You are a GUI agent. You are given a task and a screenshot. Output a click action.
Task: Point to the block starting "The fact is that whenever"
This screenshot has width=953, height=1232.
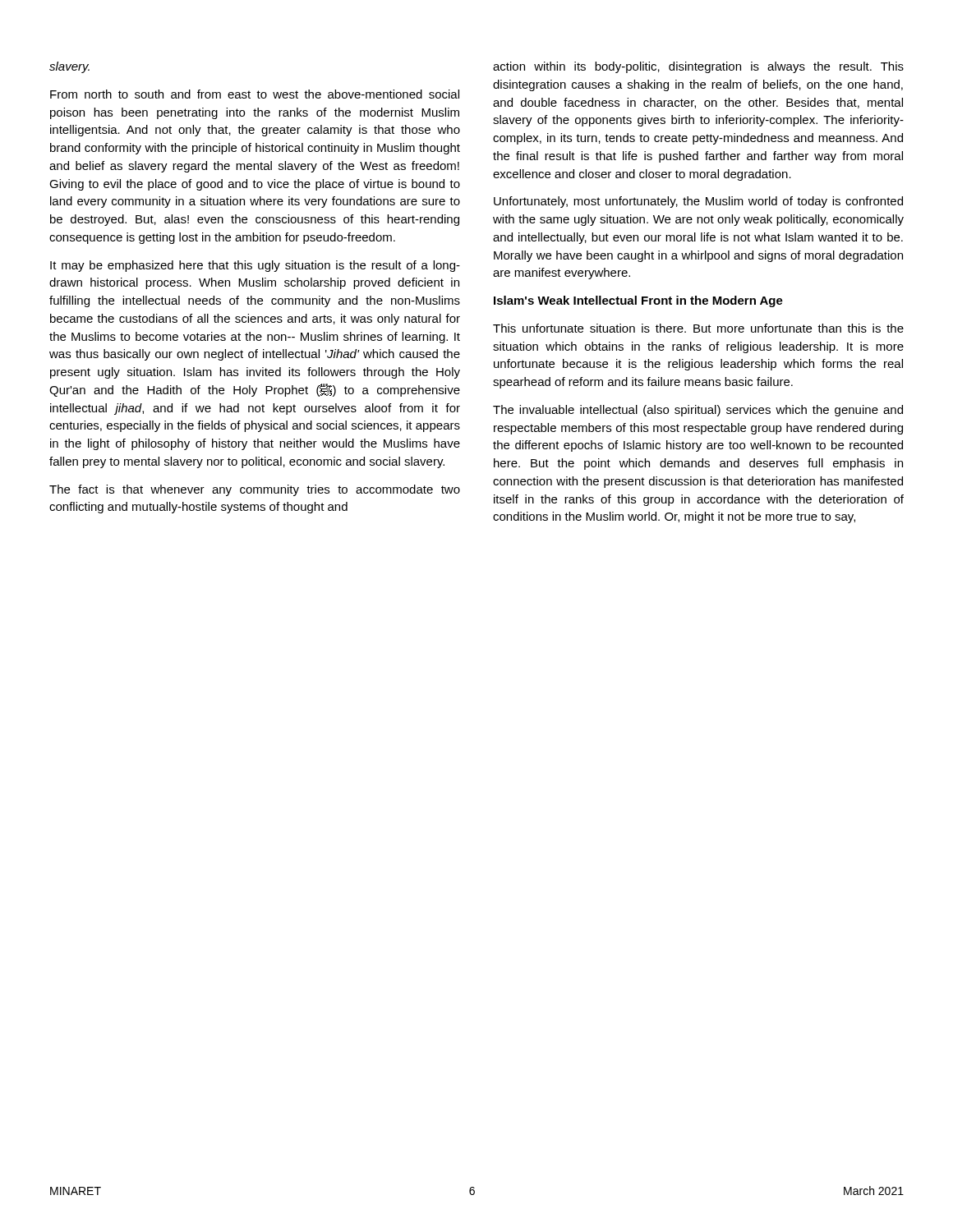click(255, 498)
